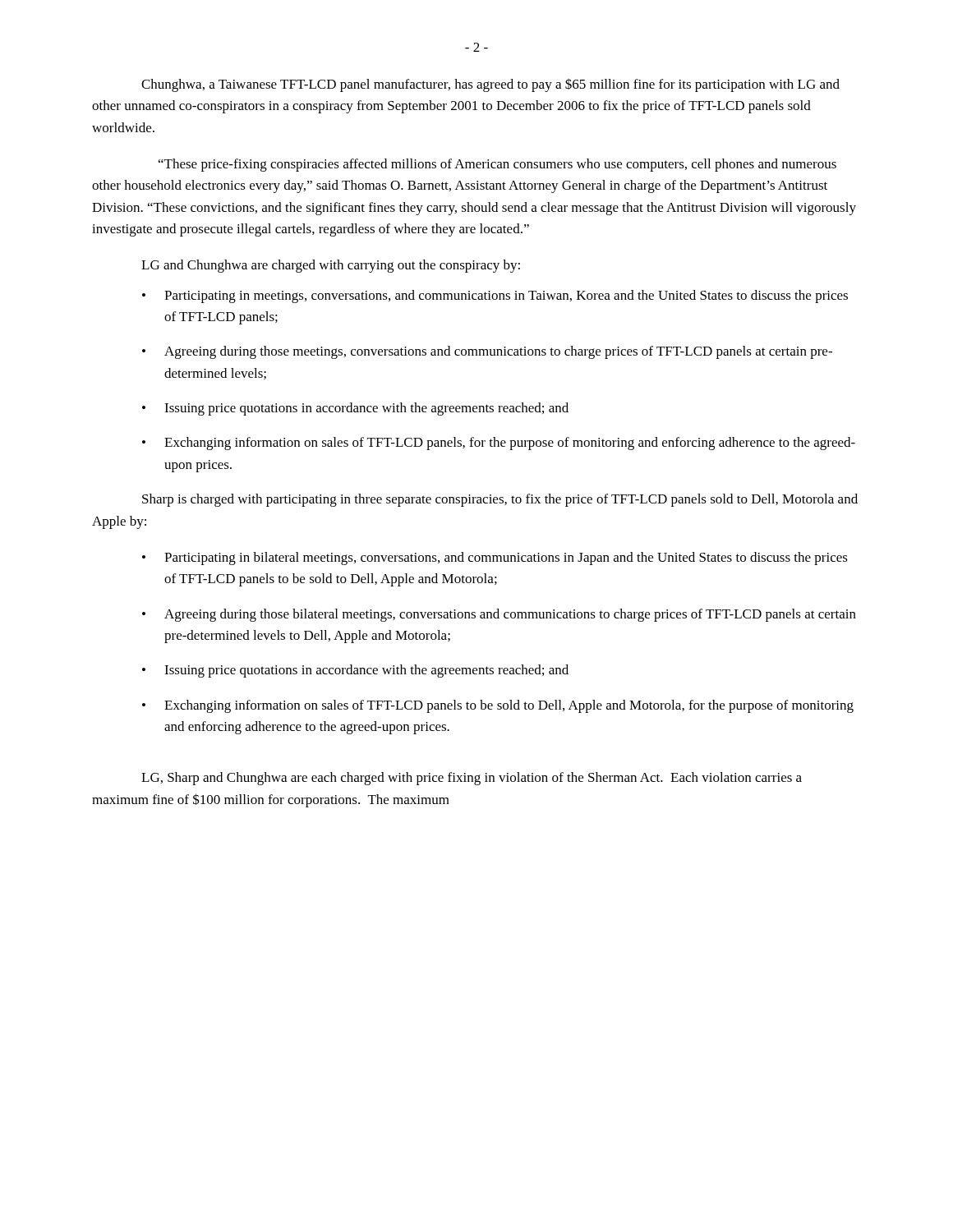Screen dimensions: 1232x953
Task: Click on the text block starting "• Participating in meetings,"
Action: 501,306
